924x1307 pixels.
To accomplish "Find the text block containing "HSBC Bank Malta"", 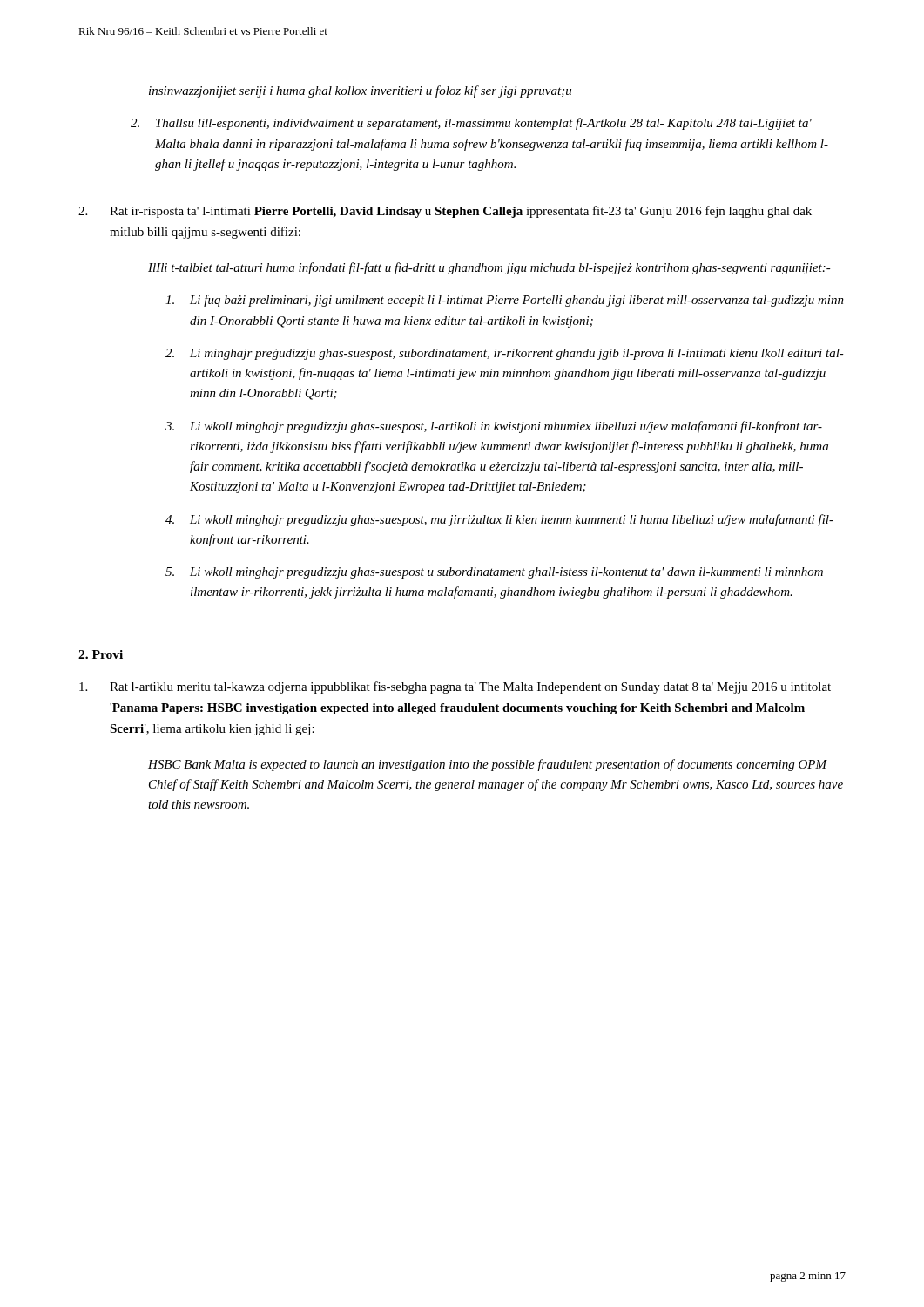I will click(x=496, y=784).
